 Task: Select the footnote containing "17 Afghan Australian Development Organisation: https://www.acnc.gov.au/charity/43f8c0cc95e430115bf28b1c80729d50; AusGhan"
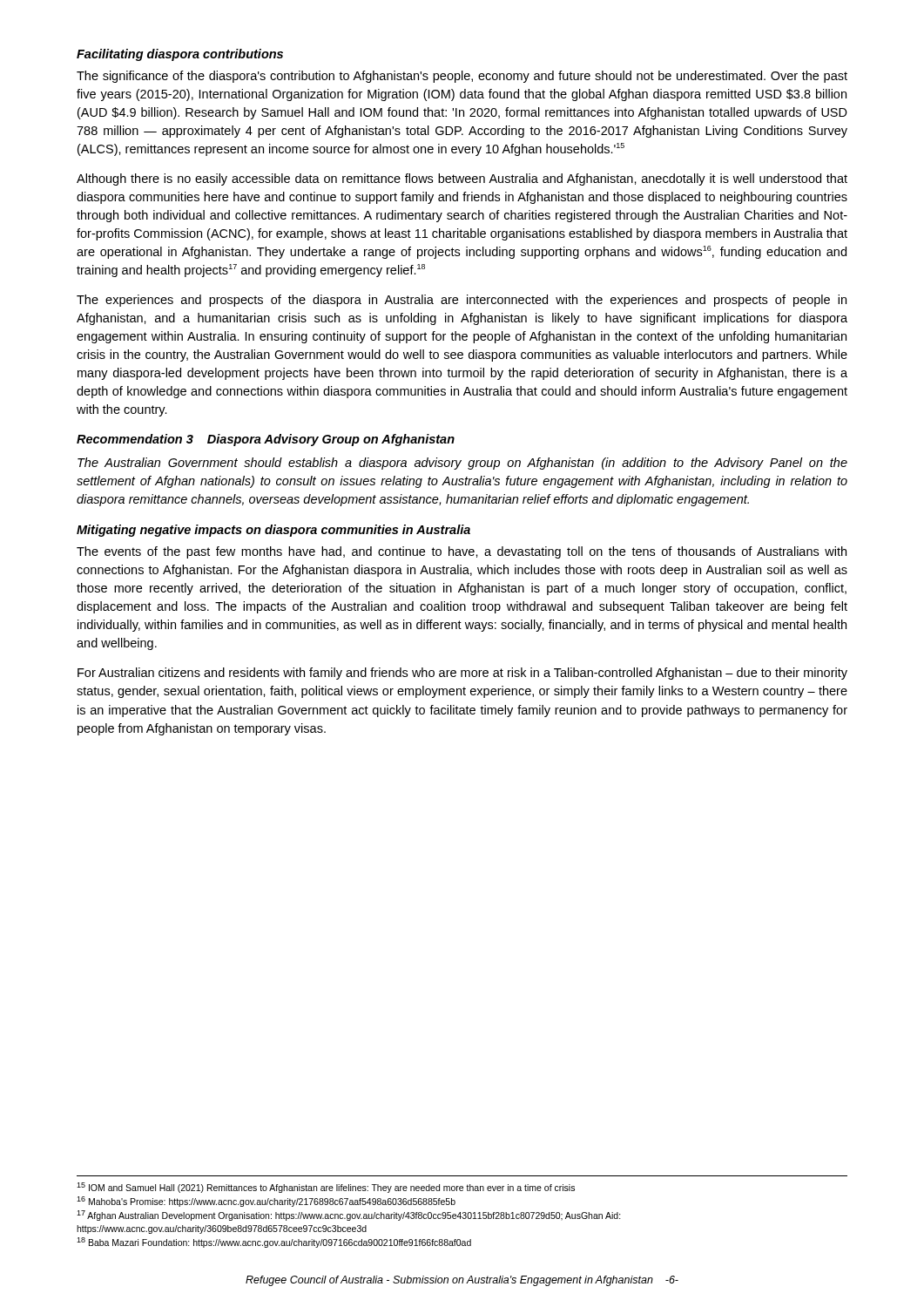[x=349, y=1222]
